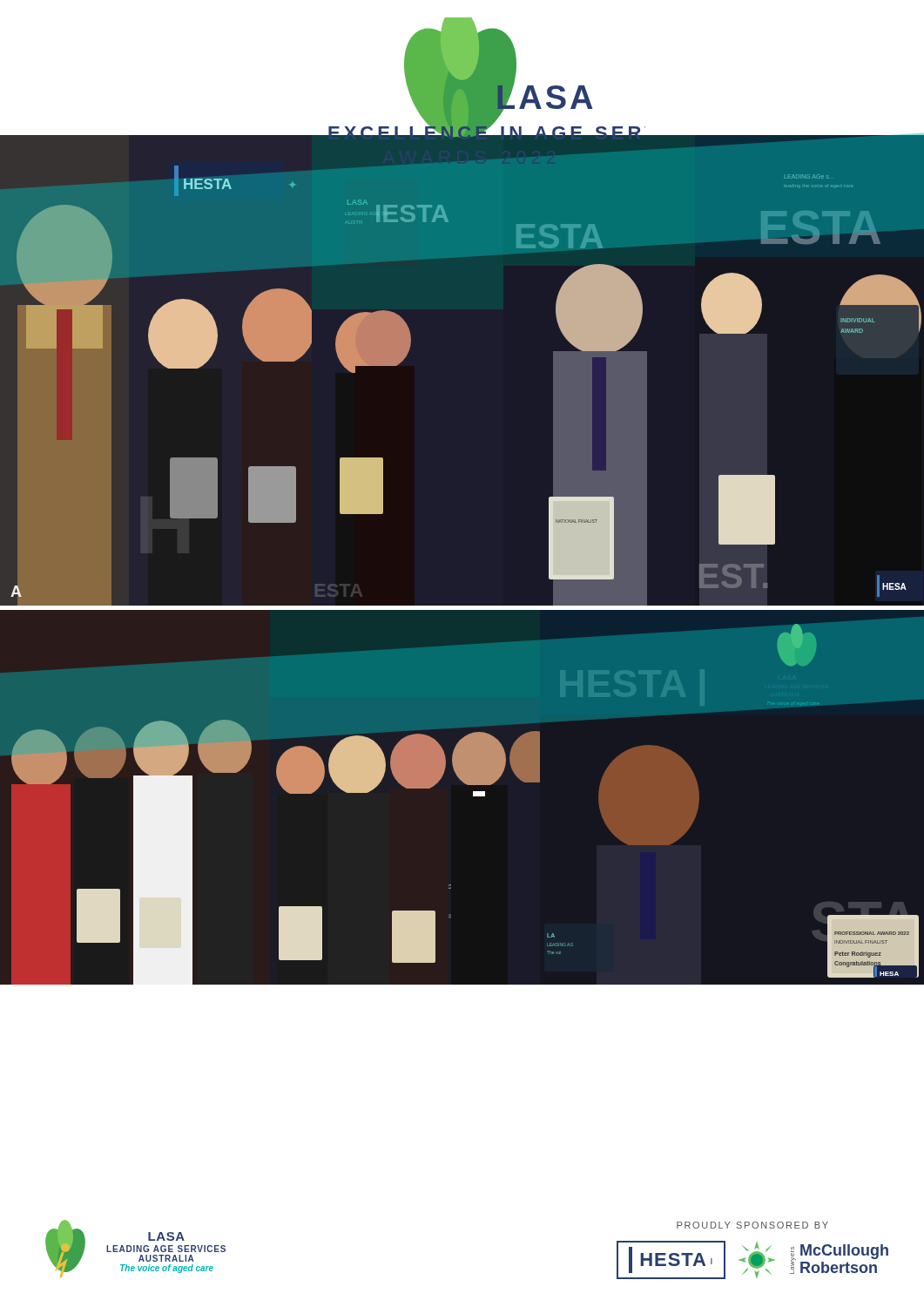
Task: Click the passage that begins "PROUDLY SPONSORED BY HESTA | Lawyers McCullough"
Action: pos(753,1250)
